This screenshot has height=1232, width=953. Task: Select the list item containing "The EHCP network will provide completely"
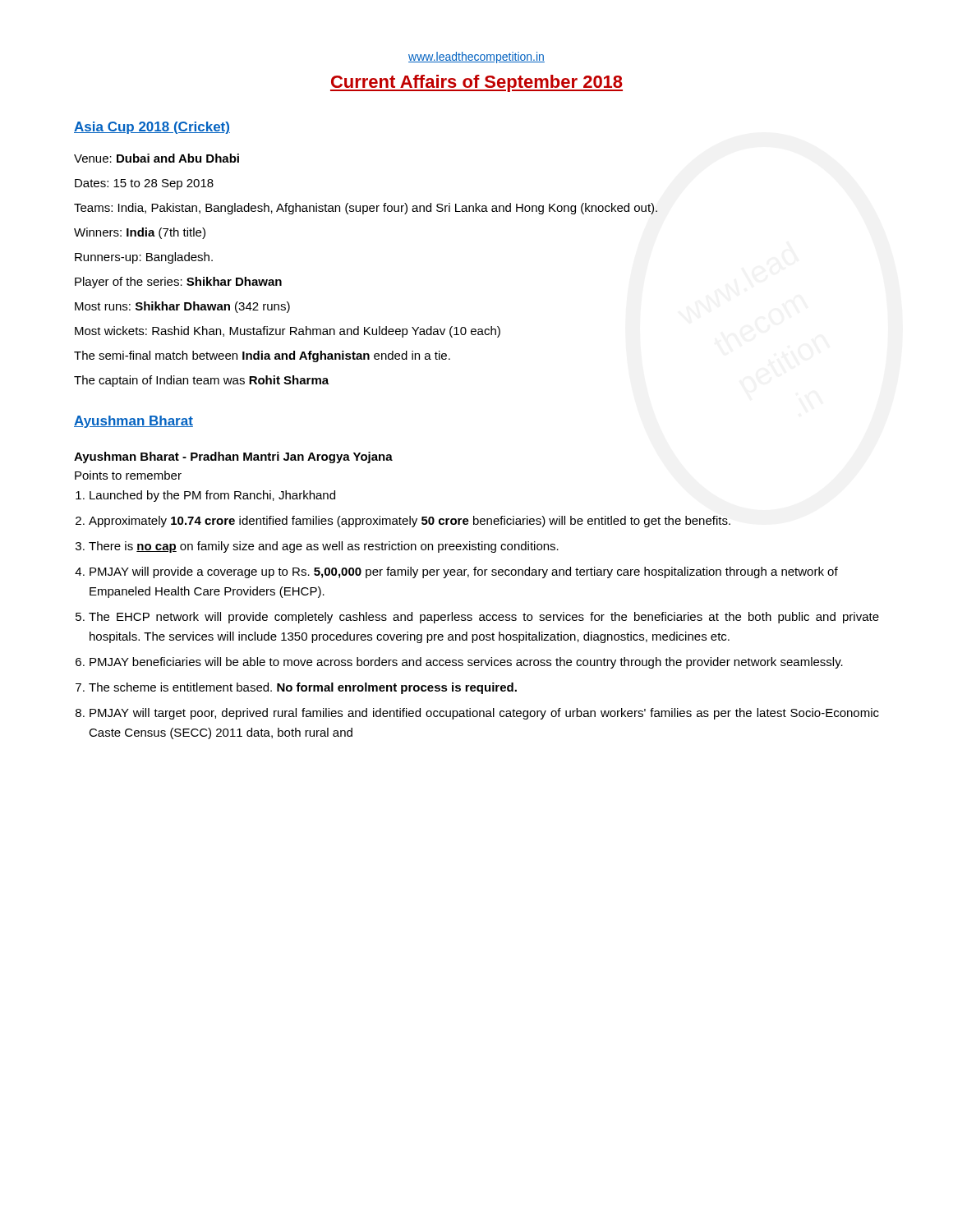click(x=484, y=626)
